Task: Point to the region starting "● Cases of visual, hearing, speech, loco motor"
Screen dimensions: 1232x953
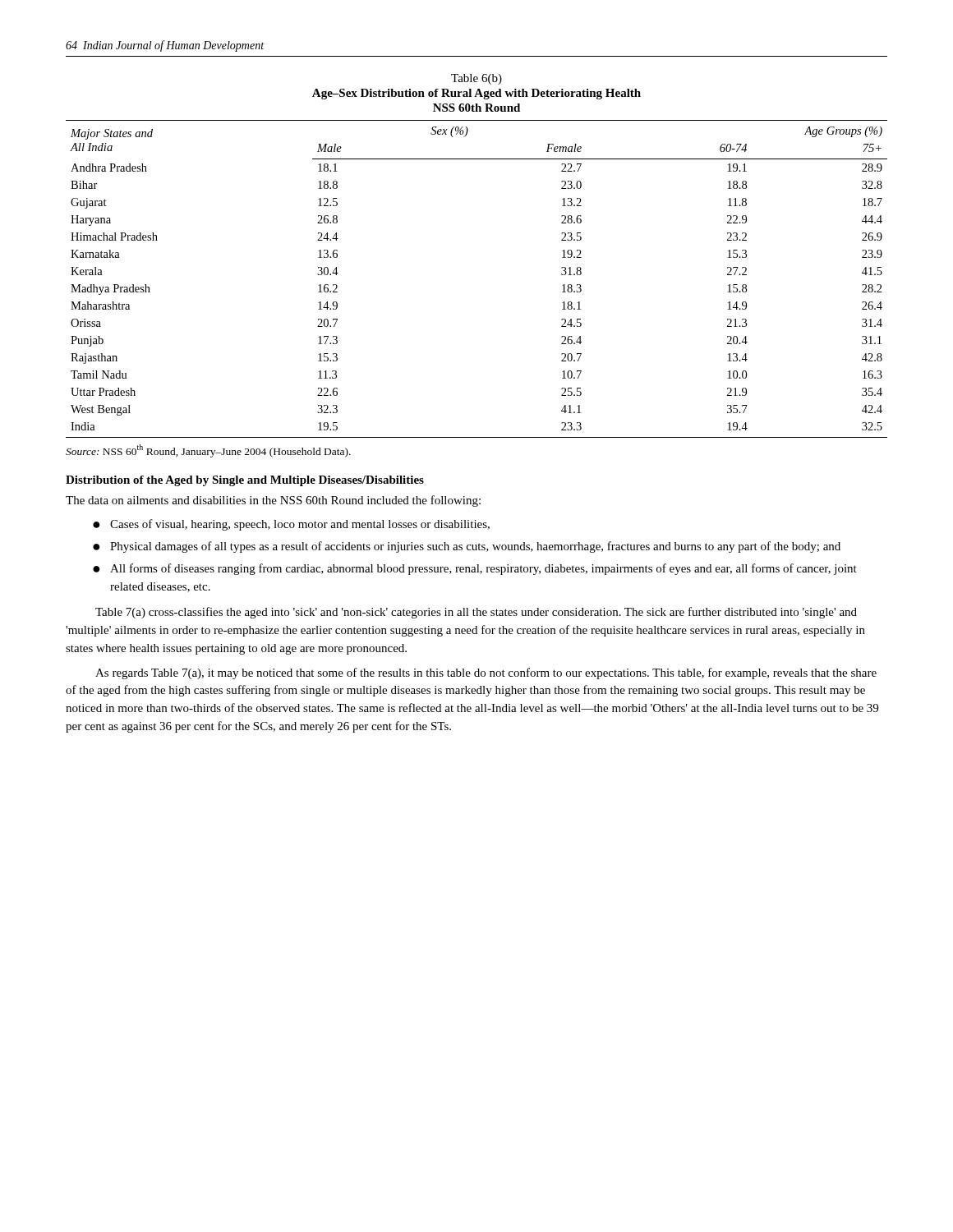Action: pyautogui.click(x=490, y=525)
